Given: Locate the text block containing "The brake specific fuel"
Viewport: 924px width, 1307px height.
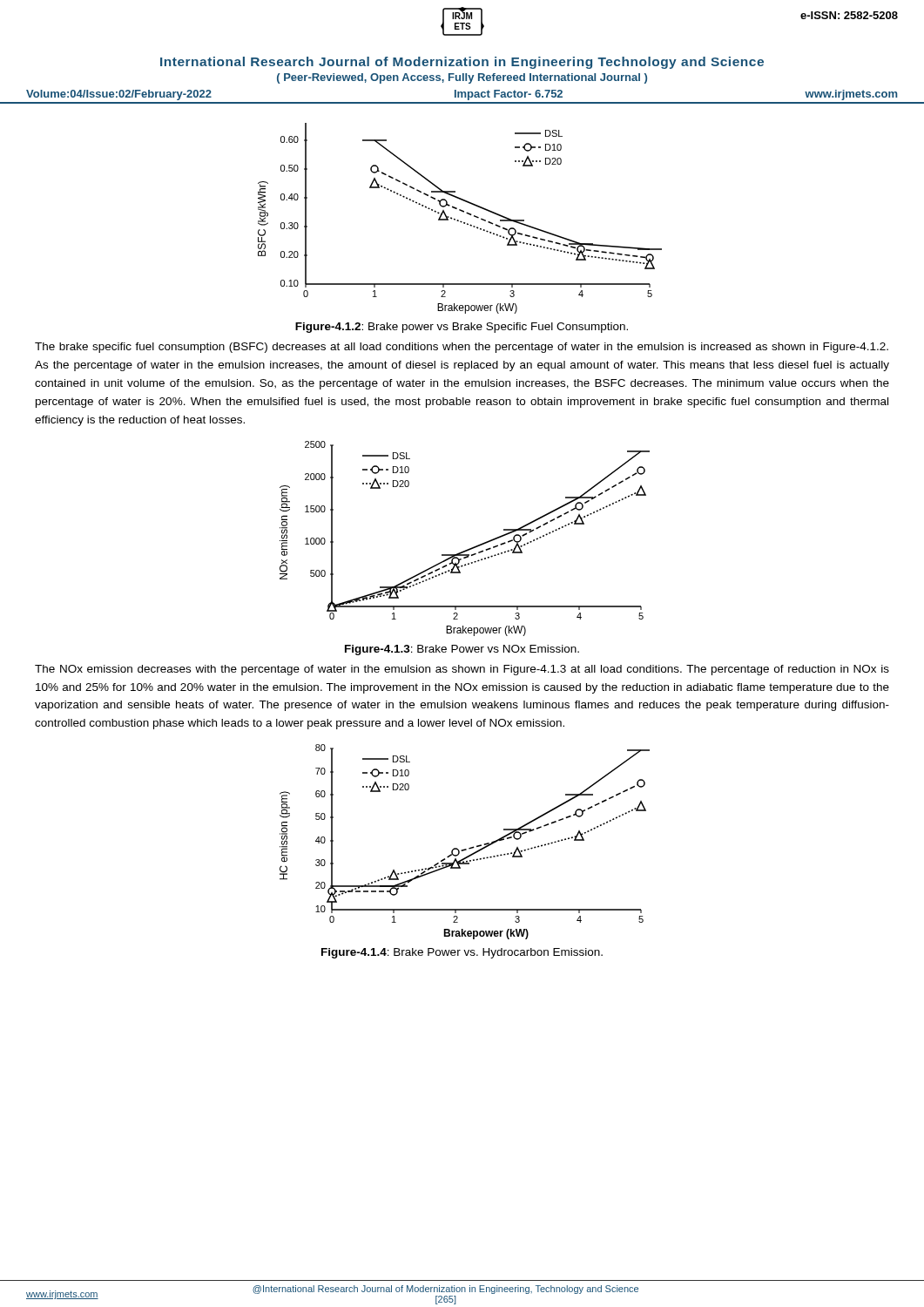Looking at the screenshot, I should [x=462, y=383].
